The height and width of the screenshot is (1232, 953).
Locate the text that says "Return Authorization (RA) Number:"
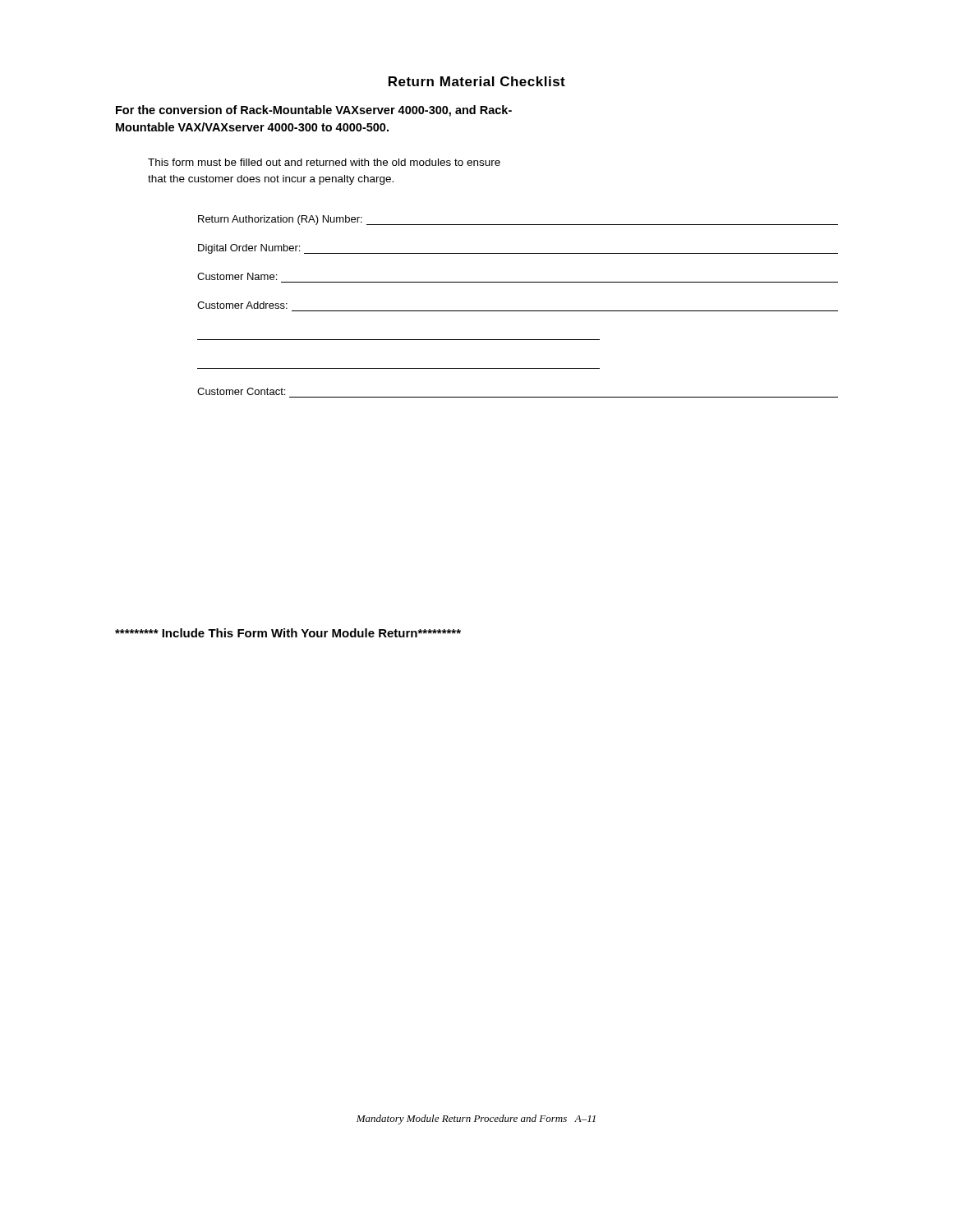click(x=518, y=218)
